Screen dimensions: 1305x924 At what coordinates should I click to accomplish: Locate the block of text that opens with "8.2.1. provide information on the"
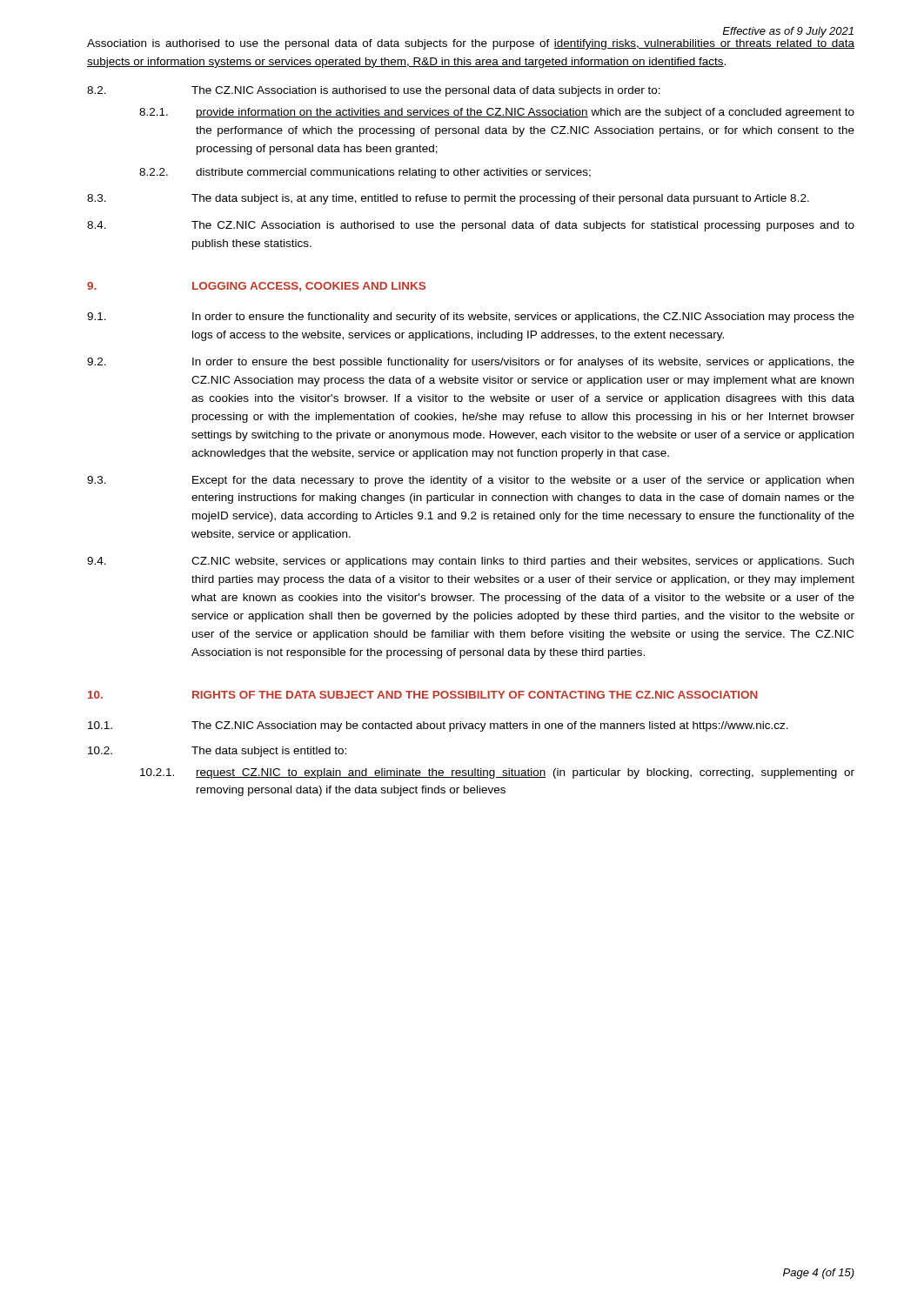coord(497,131)
